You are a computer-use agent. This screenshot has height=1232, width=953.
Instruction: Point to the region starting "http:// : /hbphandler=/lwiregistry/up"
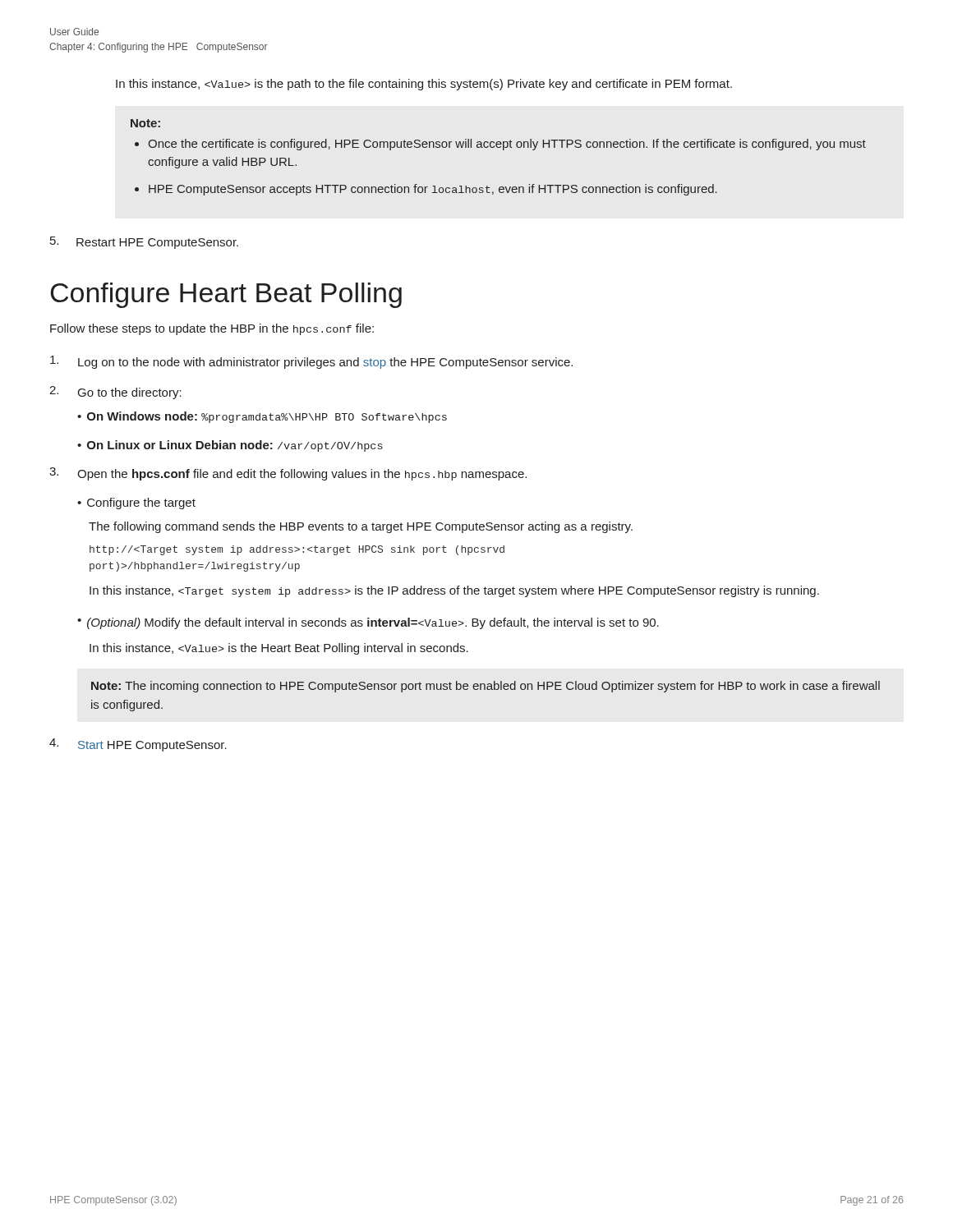[496, 558]
